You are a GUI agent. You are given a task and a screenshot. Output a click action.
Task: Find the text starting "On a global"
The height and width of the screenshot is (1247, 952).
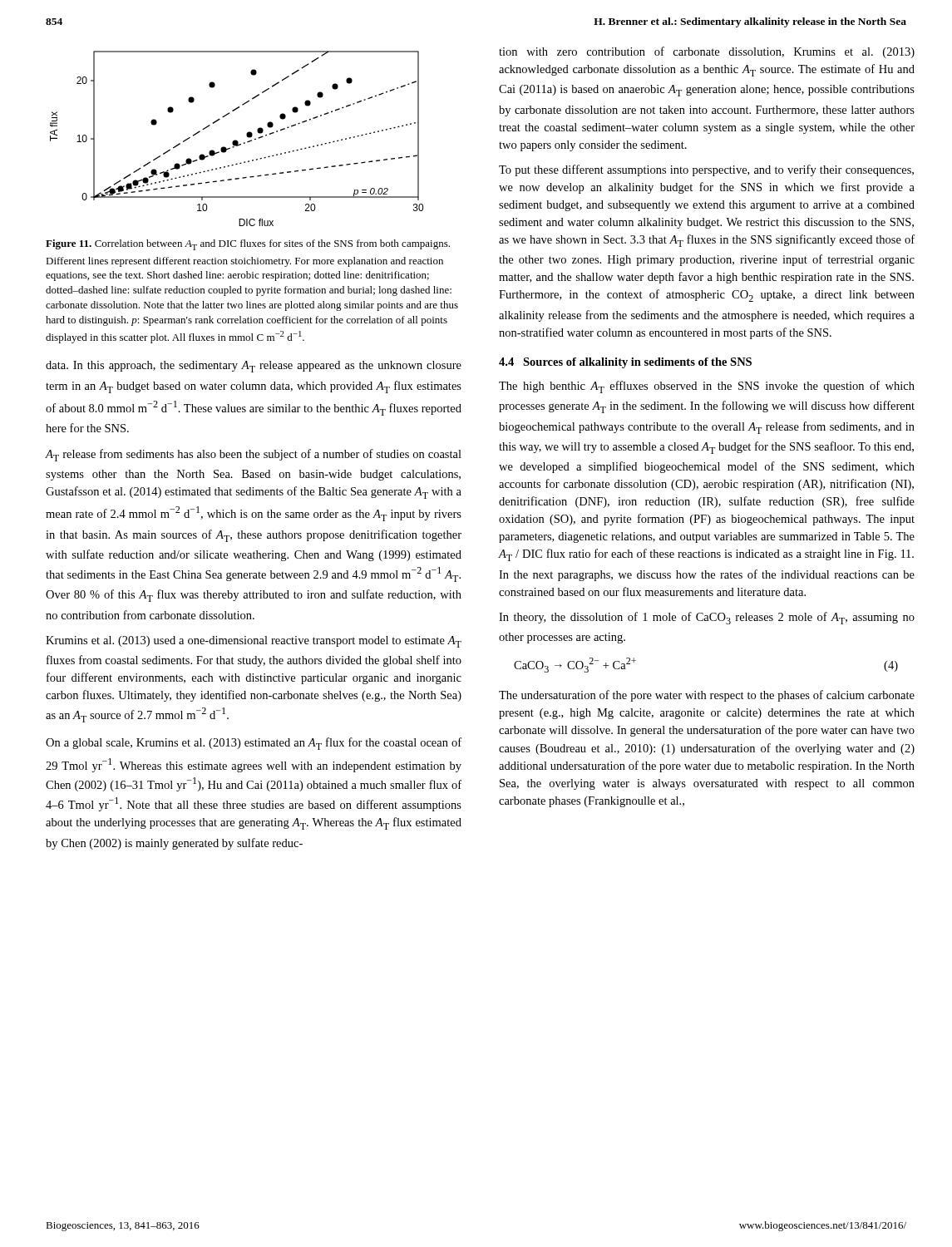point(254,793)
